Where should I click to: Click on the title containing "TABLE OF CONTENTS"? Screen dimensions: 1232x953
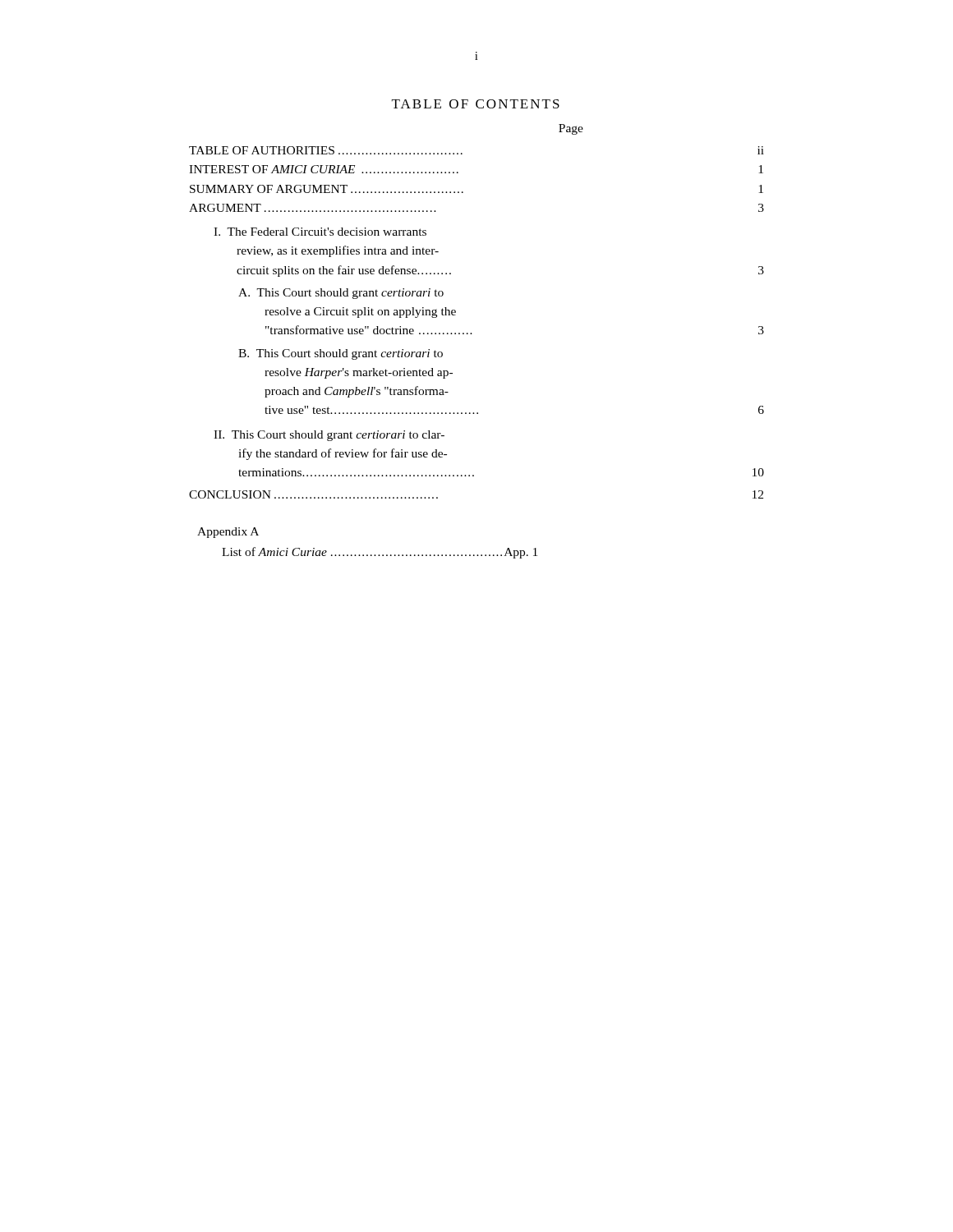tap(476, 104)
